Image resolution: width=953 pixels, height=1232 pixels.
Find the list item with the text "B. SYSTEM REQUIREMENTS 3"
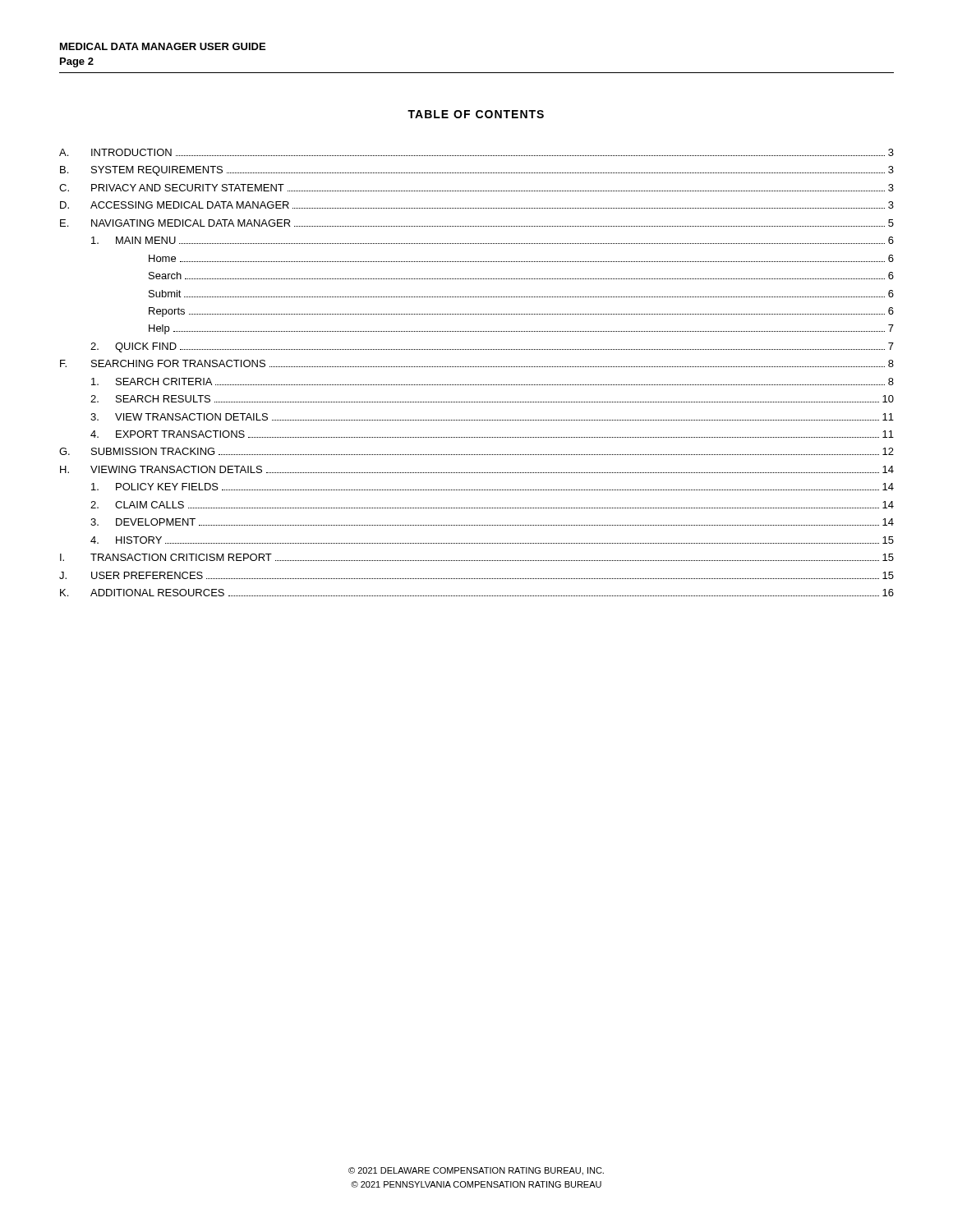point(476,170)
